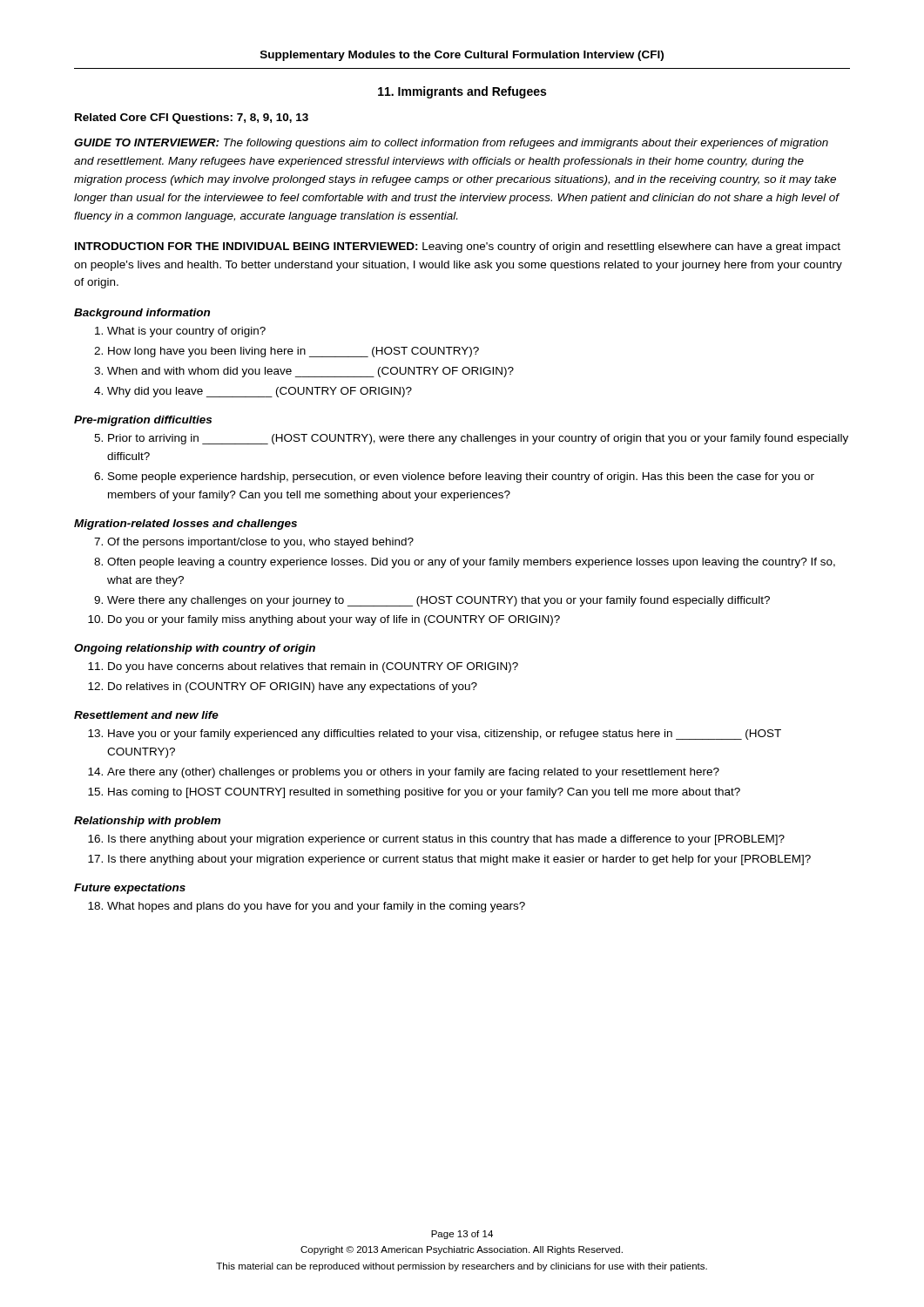This screenshot has height=1307, width=924.
Task: Select the section header that says "Resettlement and new life"
Action: (x=146, y=715)
